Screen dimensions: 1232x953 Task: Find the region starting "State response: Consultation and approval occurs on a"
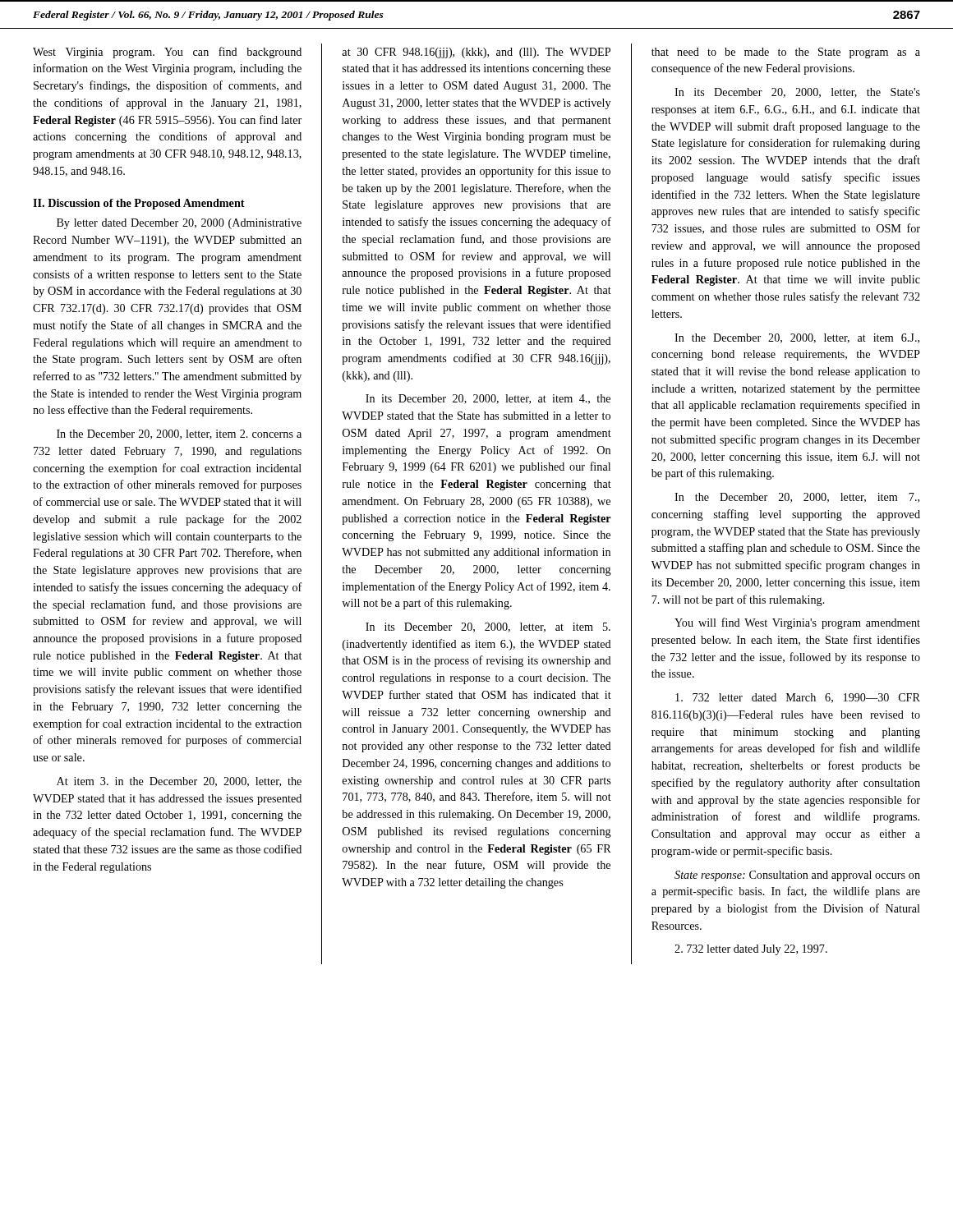(786, 900)
